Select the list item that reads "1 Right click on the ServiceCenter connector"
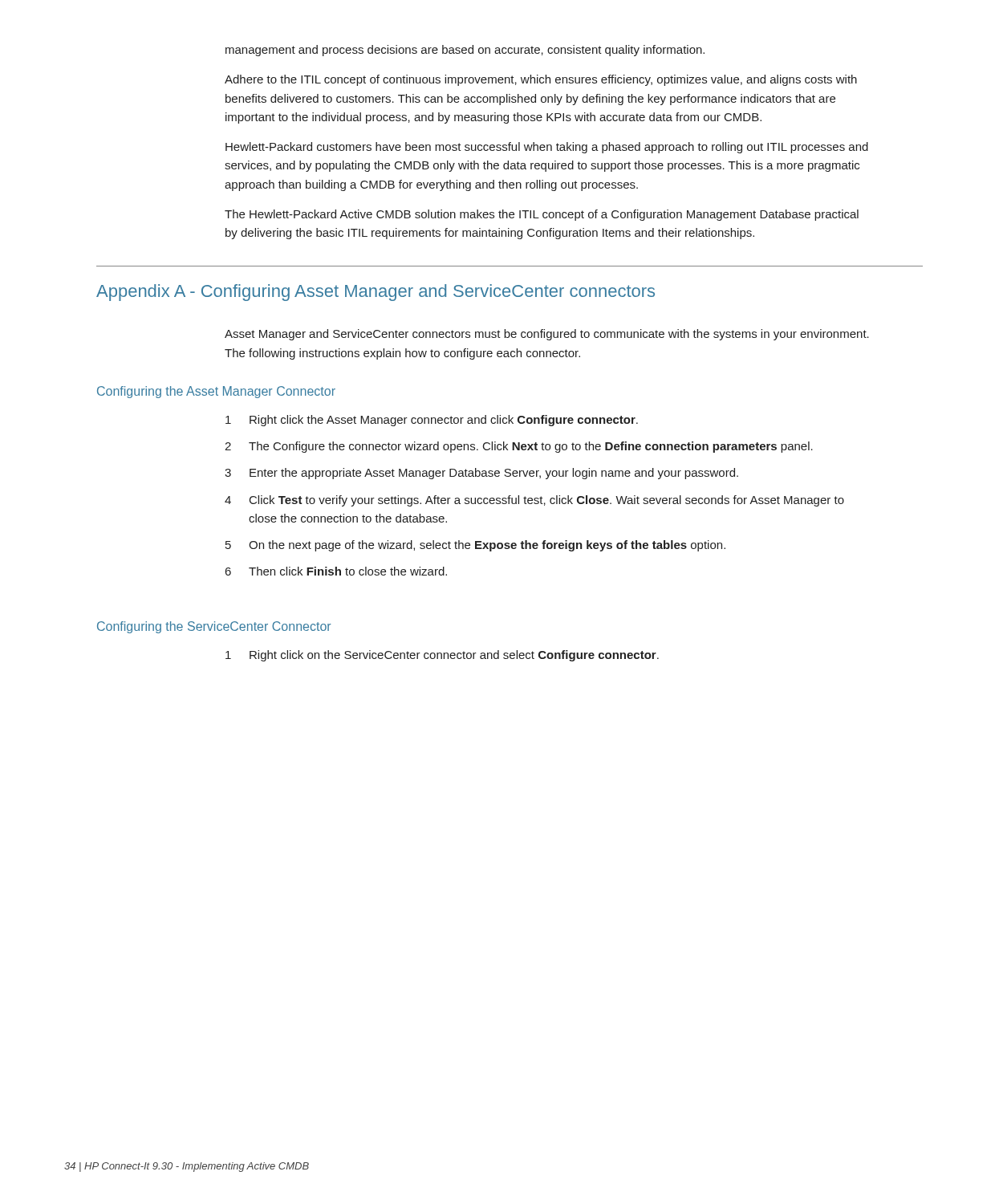Viewport: 1003px width, 1204px height. click(550, 654)
